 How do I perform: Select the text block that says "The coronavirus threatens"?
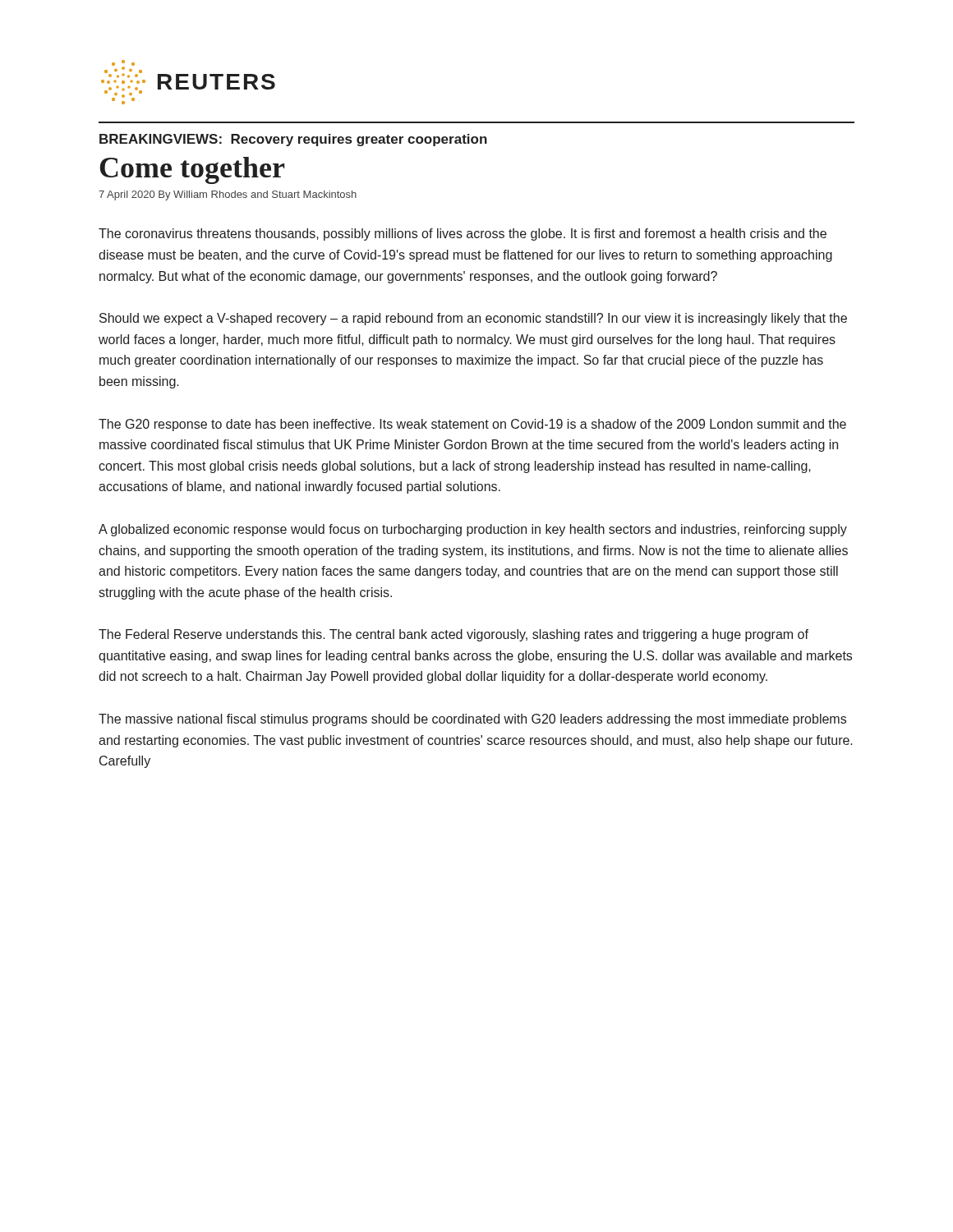tap(466, 255)
